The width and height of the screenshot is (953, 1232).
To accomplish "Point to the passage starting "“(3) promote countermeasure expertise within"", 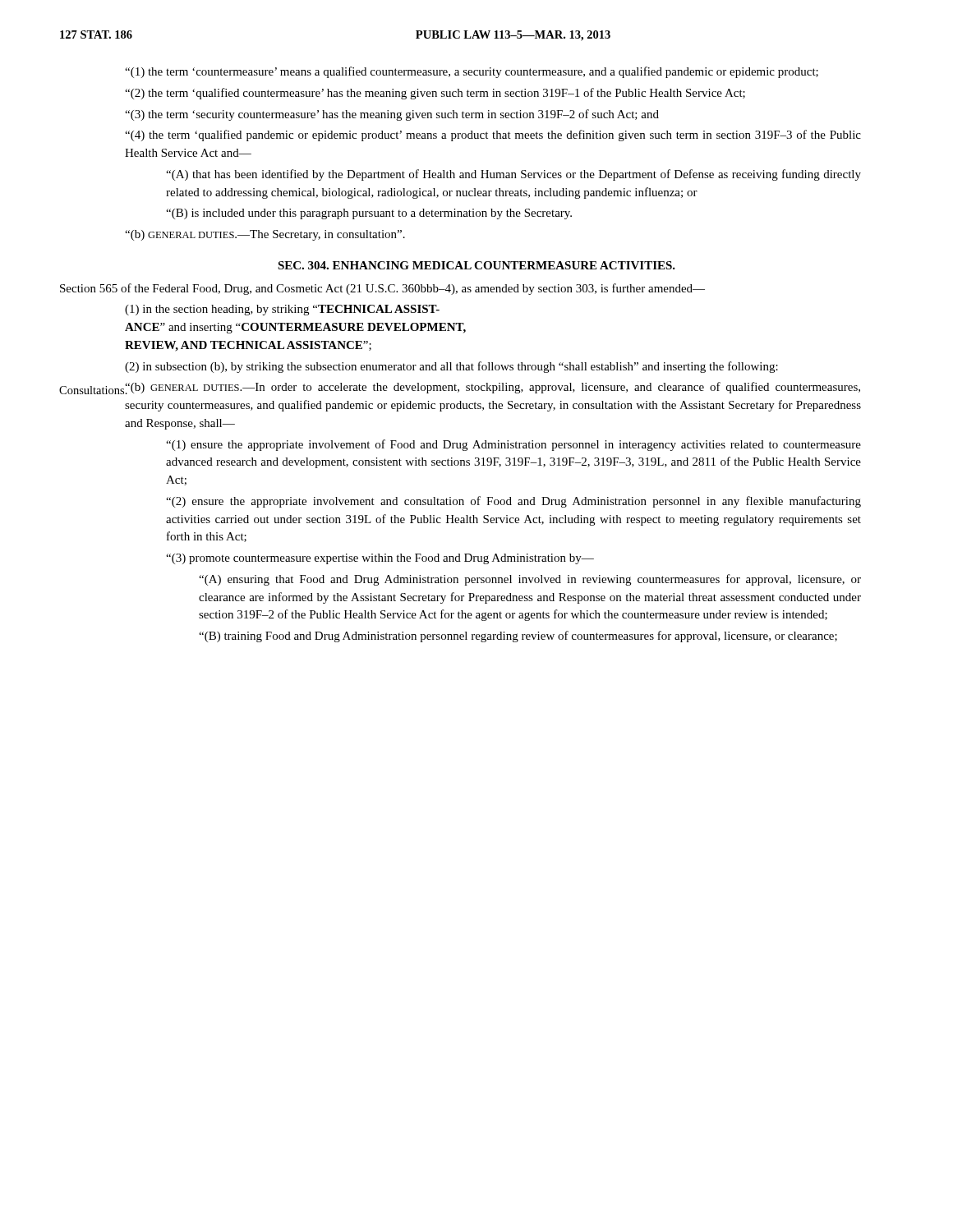I will coord(513,558).
